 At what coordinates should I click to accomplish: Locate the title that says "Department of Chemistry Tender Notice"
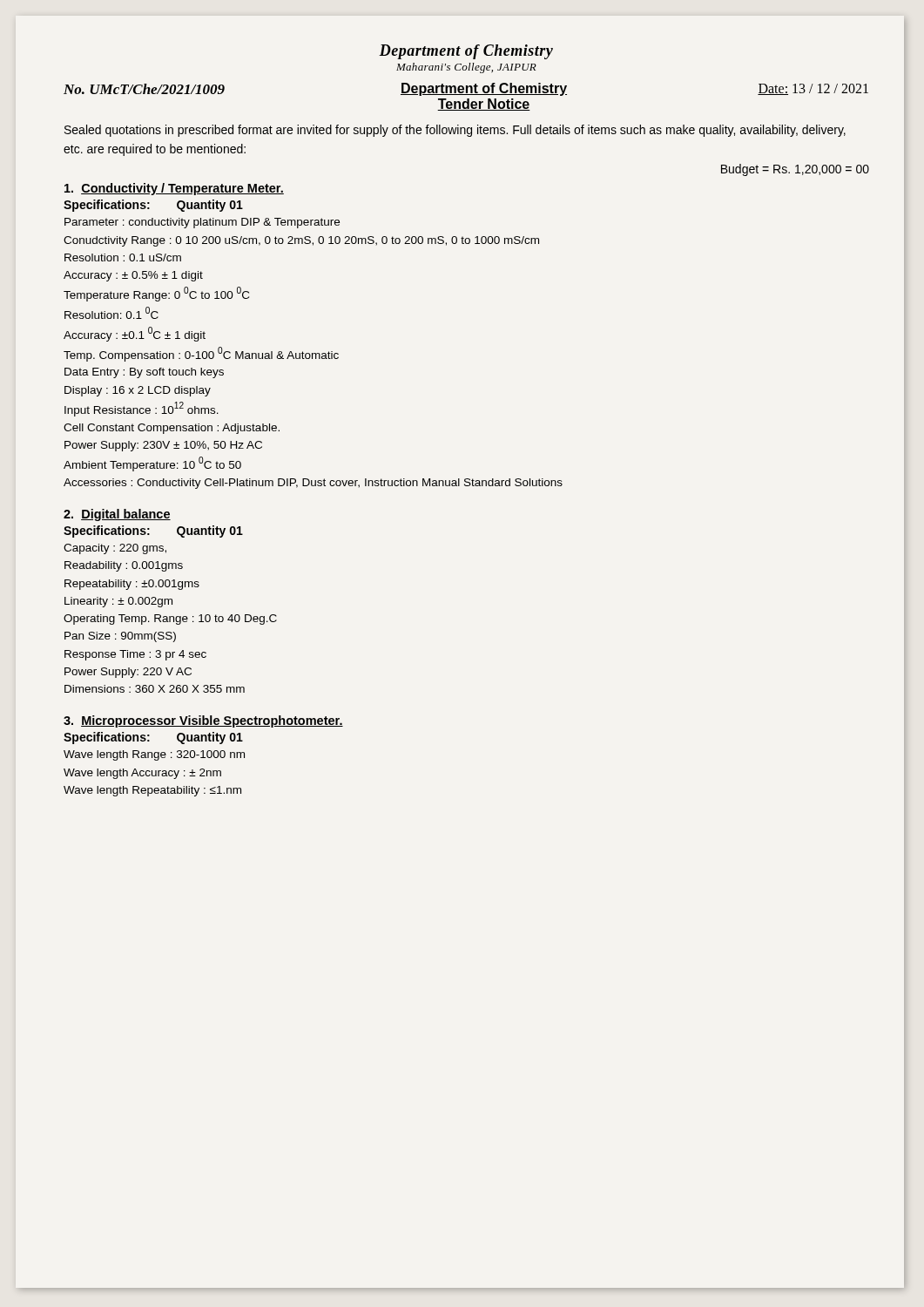pyautogui.click(x=484, y=97)
